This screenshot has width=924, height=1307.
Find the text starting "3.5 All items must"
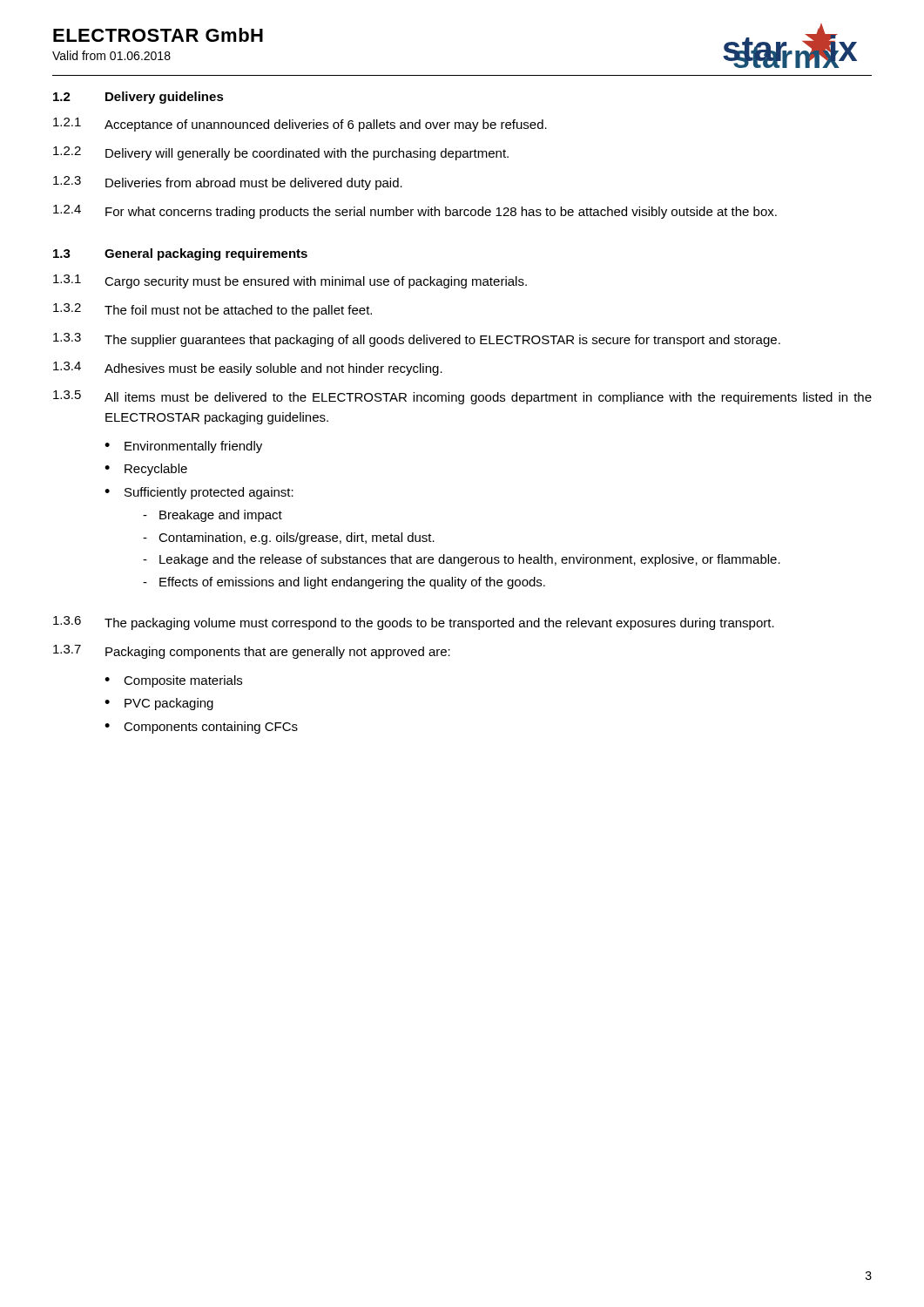pos(462,397)
